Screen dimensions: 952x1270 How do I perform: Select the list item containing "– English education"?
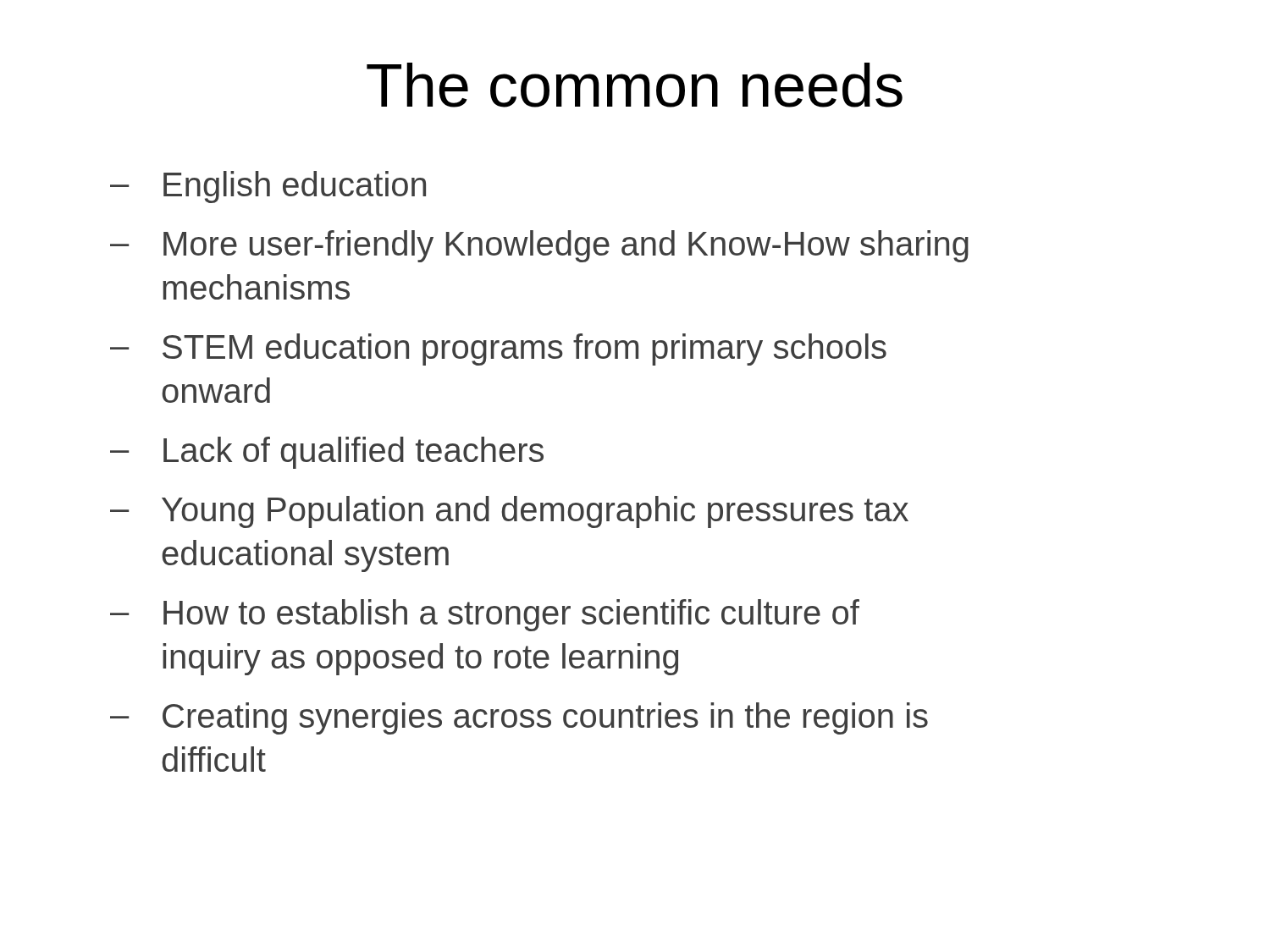point(269,184)
